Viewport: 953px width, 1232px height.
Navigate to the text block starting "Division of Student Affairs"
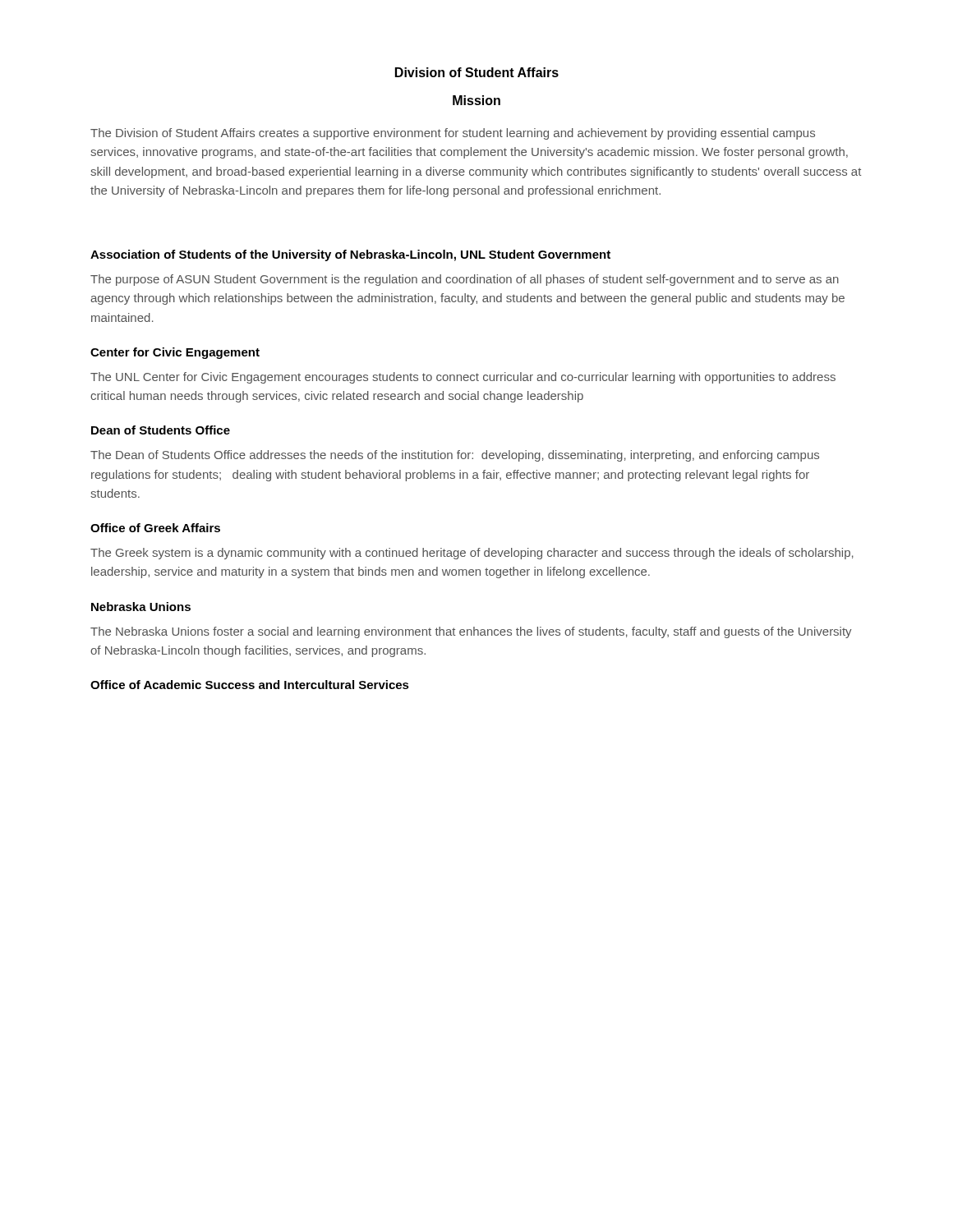pyautogui.click(x=476, y=73)
